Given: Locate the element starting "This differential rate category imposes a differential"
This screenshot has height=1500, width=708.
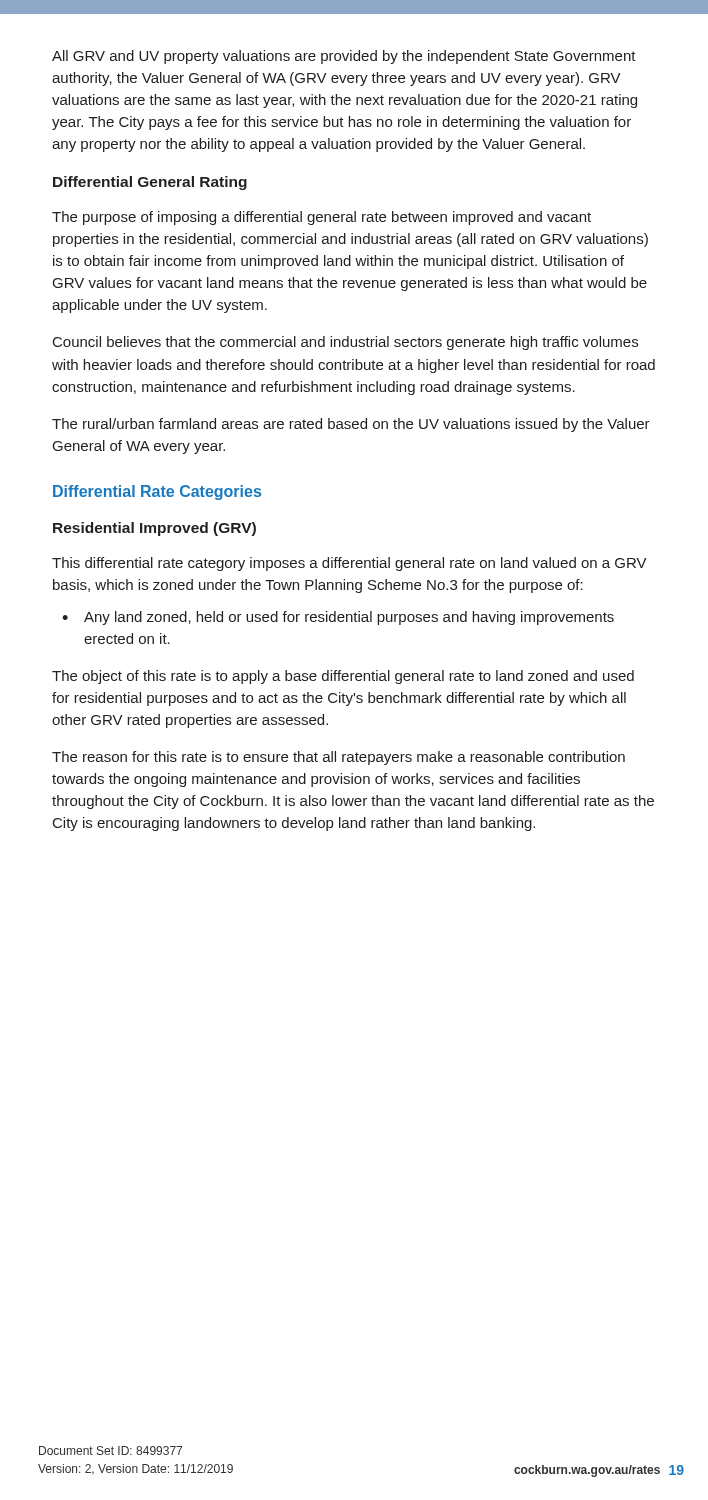Looking at the screenshot, I should coord(354,574).
